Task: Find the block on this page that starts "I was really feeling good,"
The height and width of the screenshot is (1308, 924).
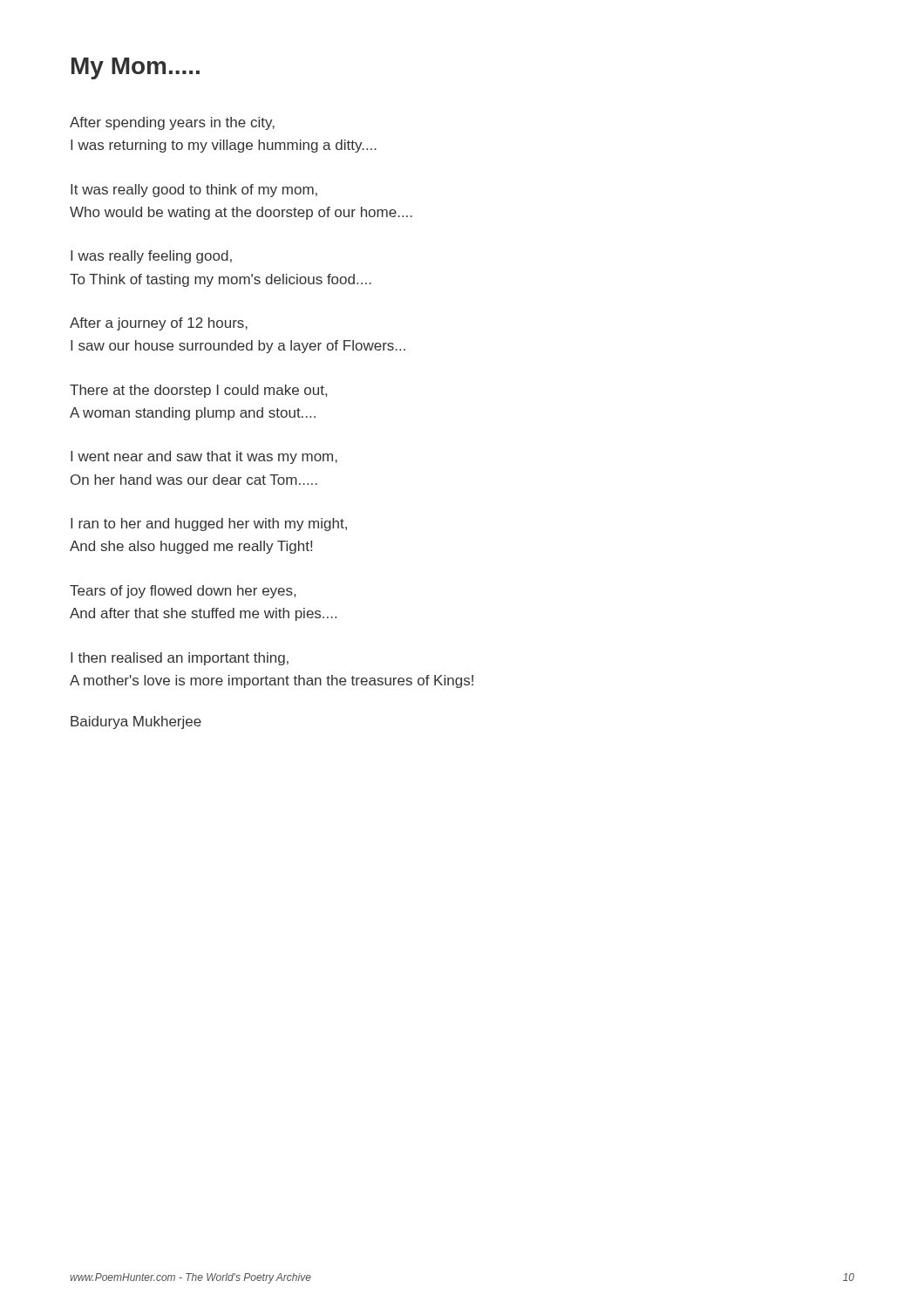Action: tap(221, 268)
